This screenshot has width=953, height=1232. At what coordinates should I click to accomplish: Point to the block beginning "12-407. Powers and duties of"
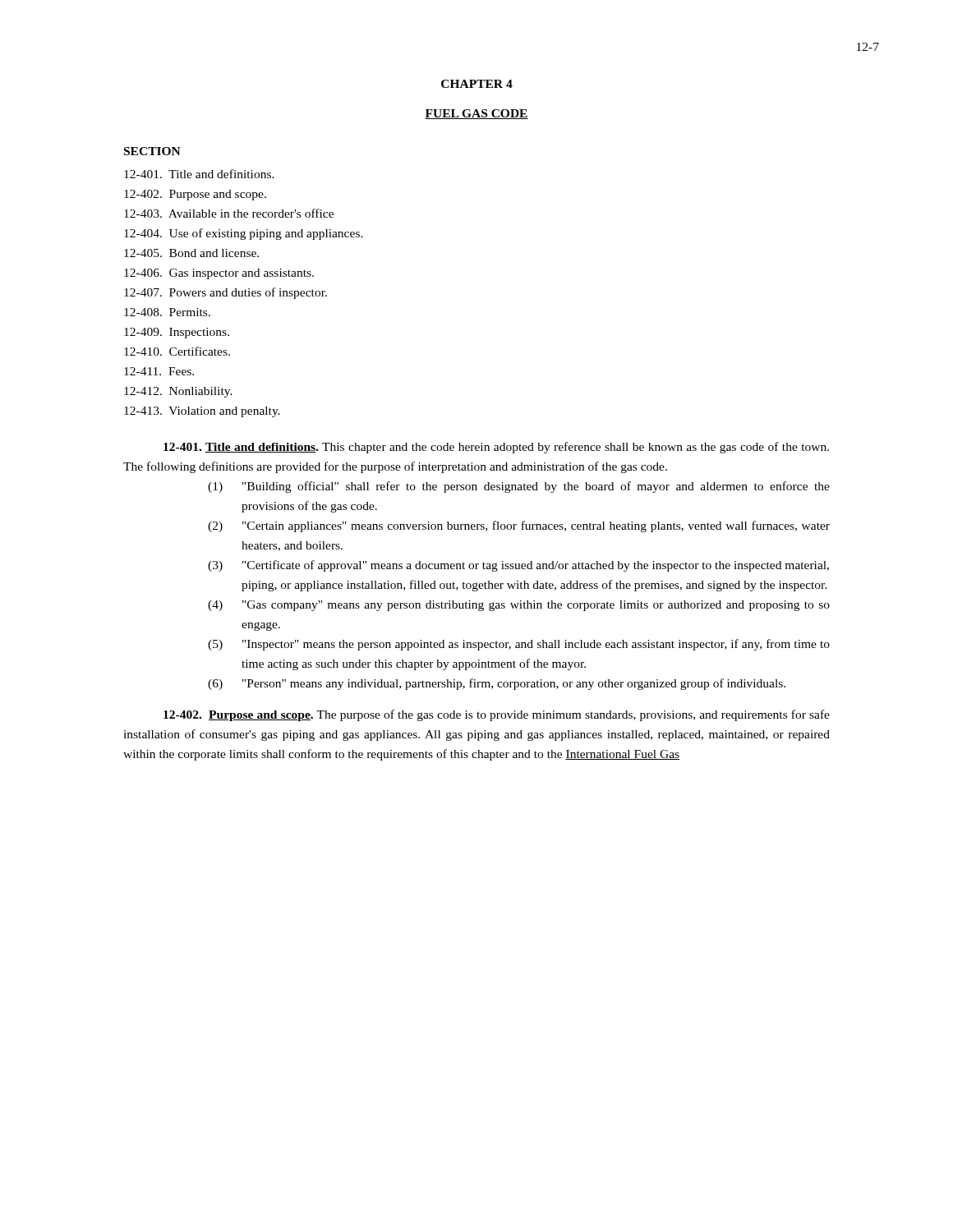click(x=225, y=292)
